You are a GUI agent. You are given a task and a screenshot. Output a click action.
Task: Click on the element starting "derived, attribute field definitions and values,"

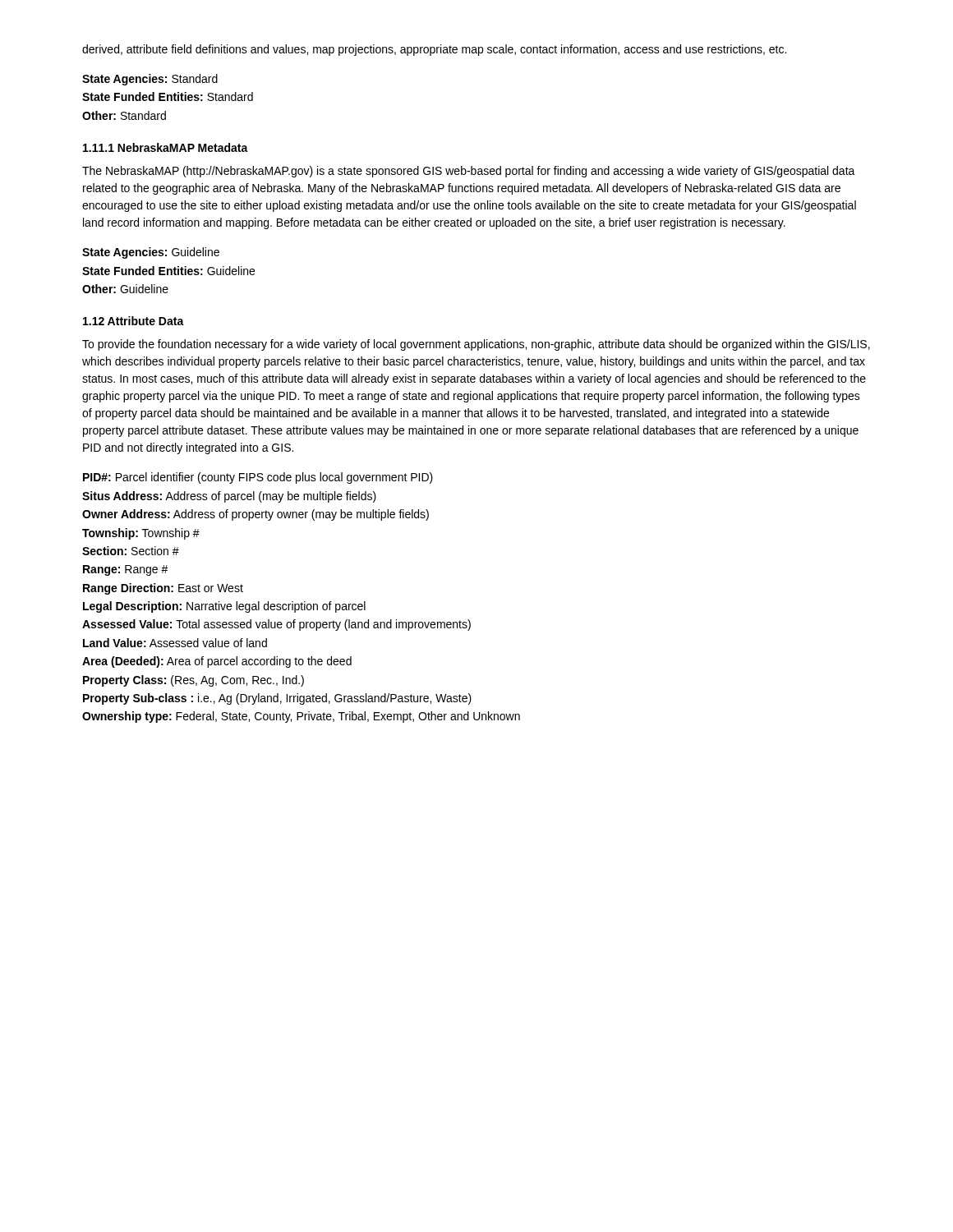pyautogui.click(x=435, y=49)
